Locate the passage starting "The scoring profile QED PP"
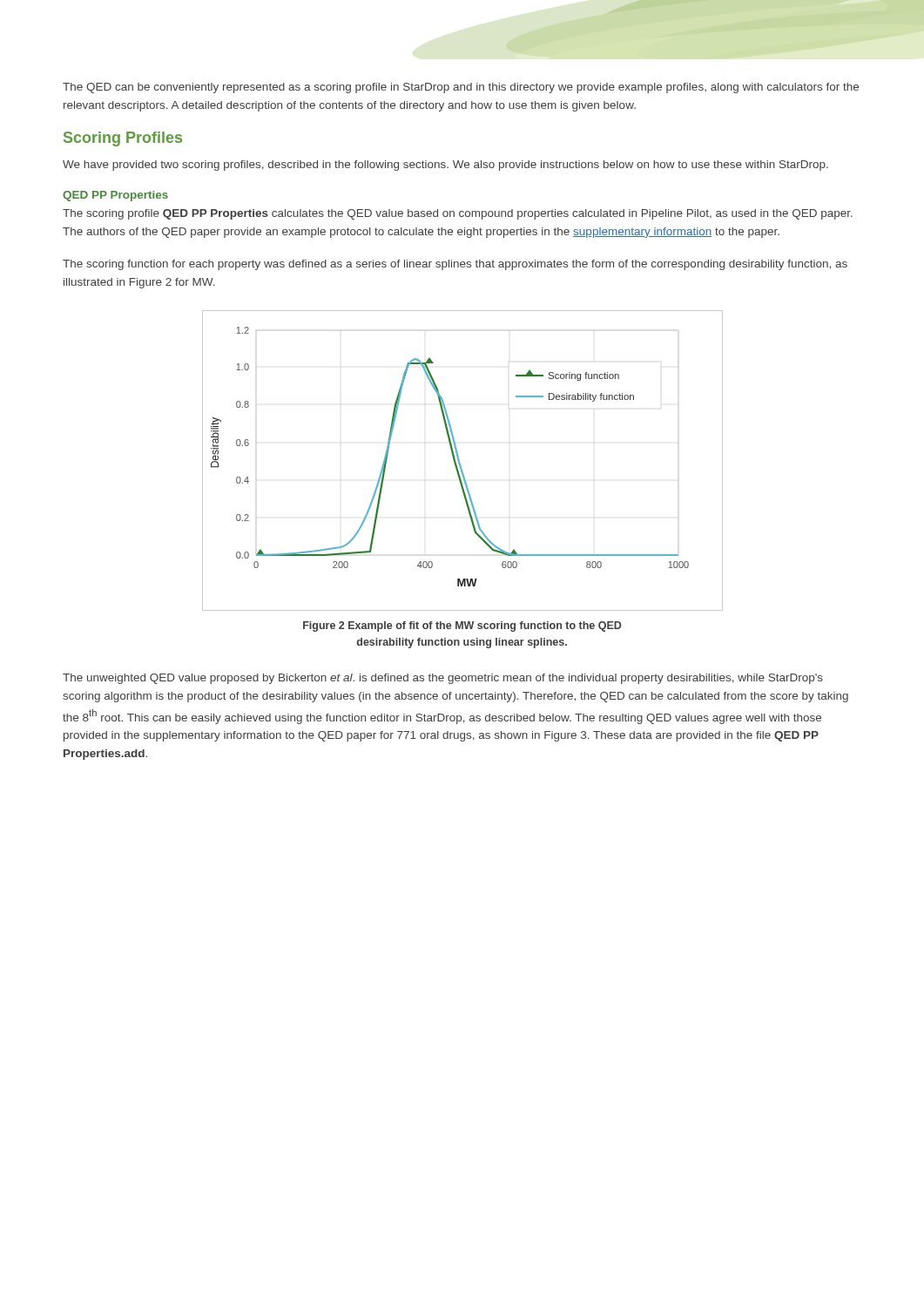Viewport: 924px width, 1307px height. tap(458, 222)
